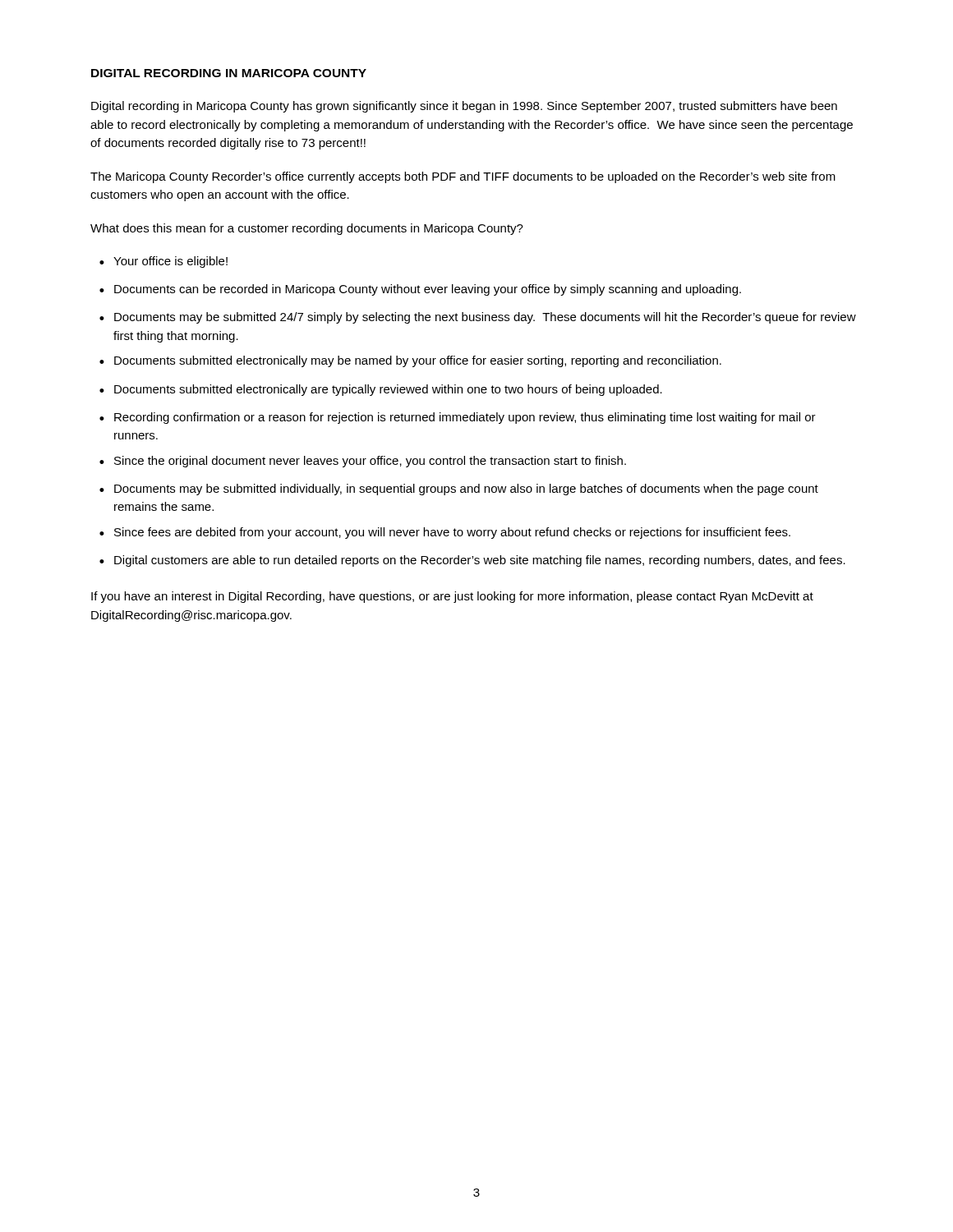Where is the passage that starts "• Since fees are debited from your"?
The height and width of the screenshot is (1232, 953).
pyautogui.click(x=476, y=534)
